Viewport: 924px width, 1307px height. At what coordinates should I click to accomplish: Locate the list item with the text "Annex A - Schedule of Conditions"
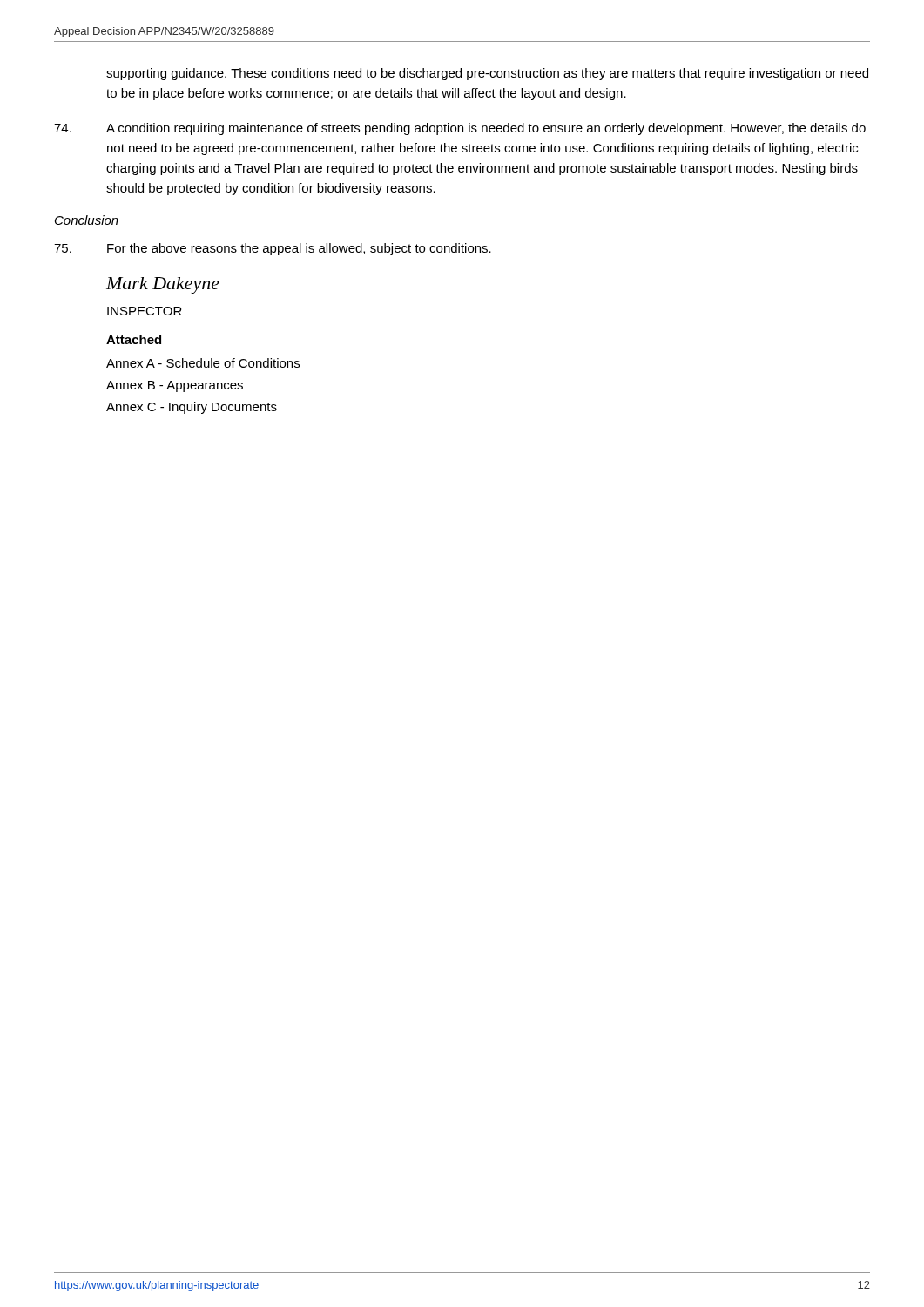[203, 363]
